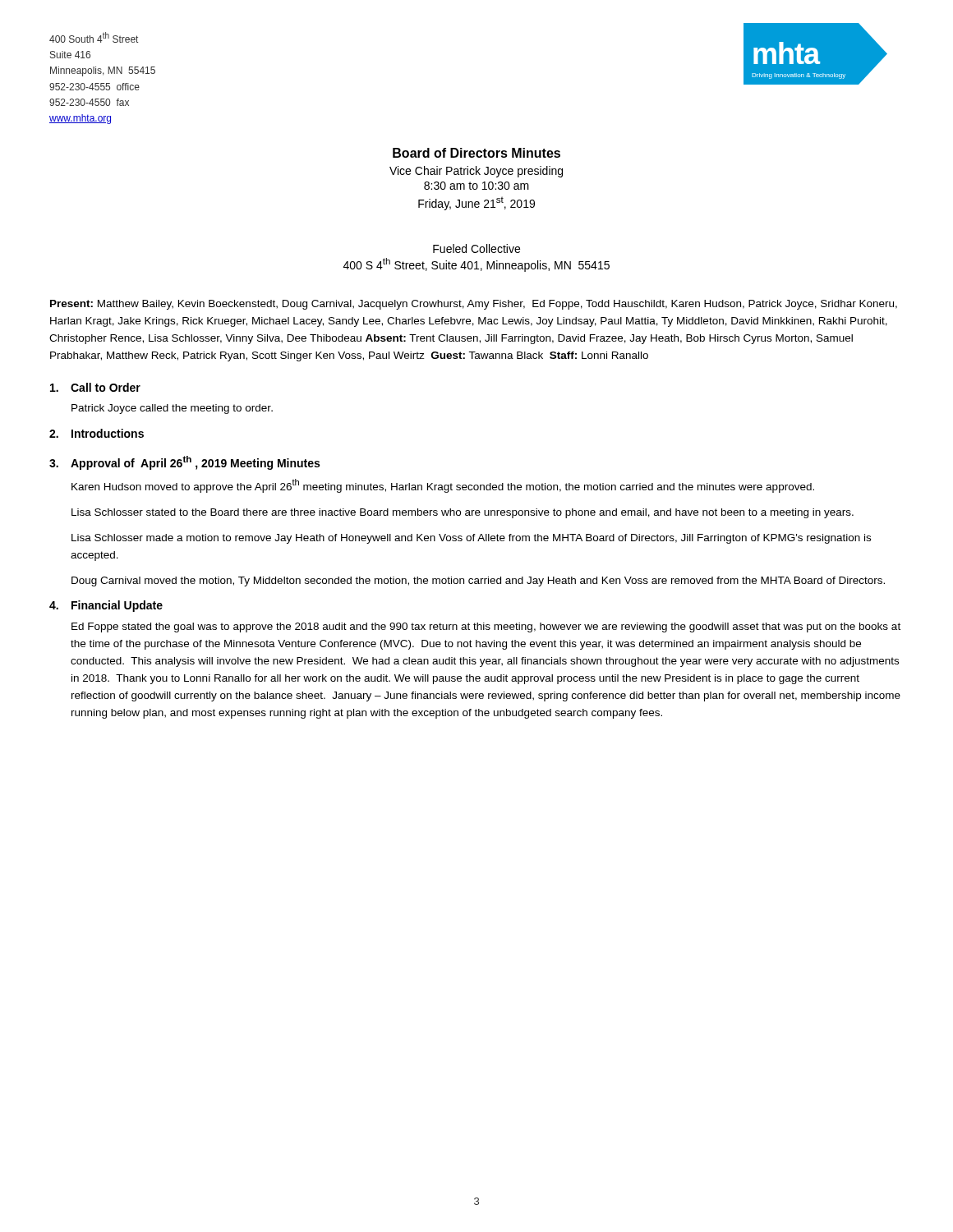Click on the text block containing "Fueled Collective 400 S 4th Street,"
953x1232 pixels.
coord(476,257)
